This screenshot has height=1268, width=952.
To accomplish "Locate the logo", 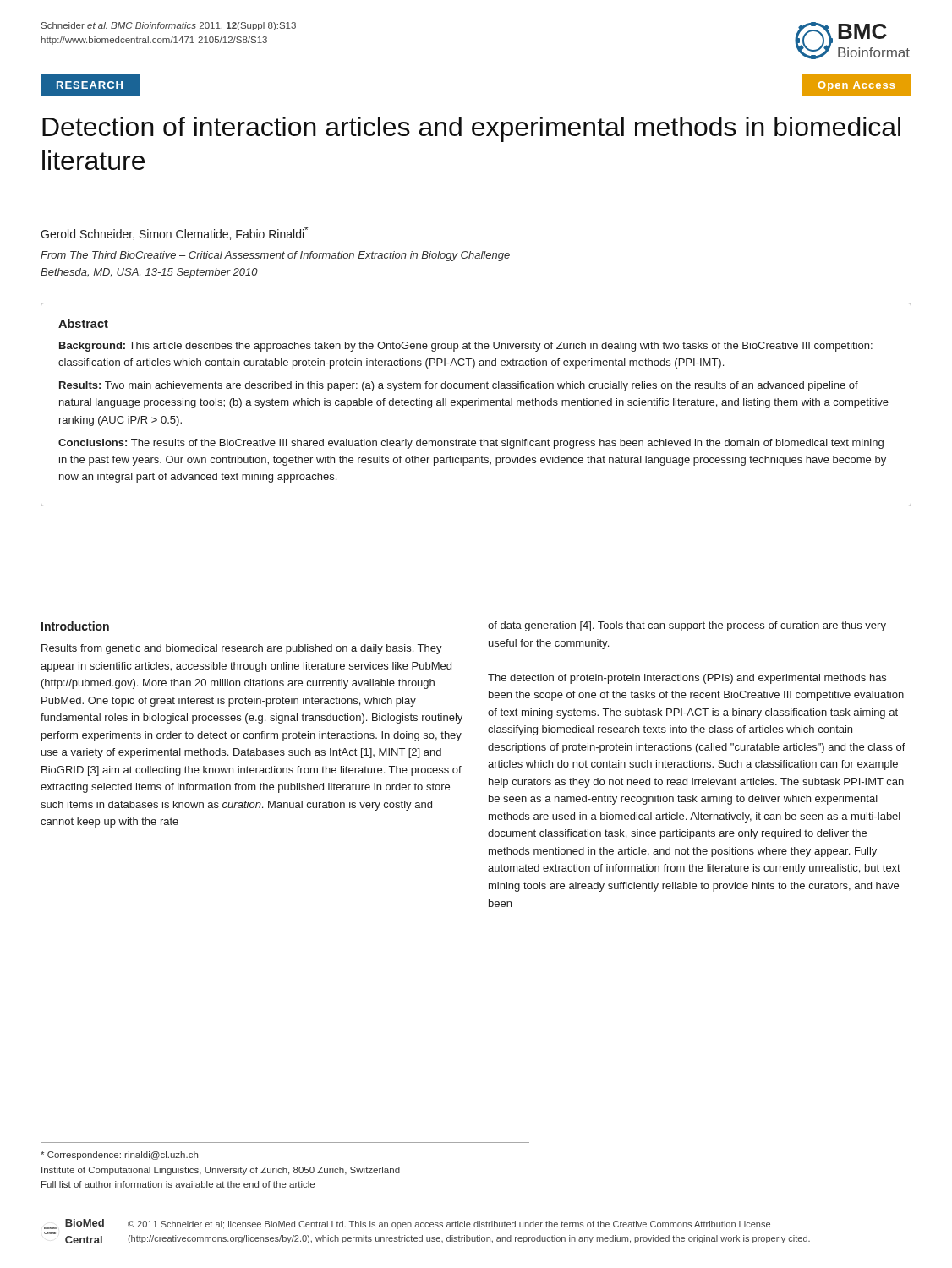I will (x=852, y=41).
